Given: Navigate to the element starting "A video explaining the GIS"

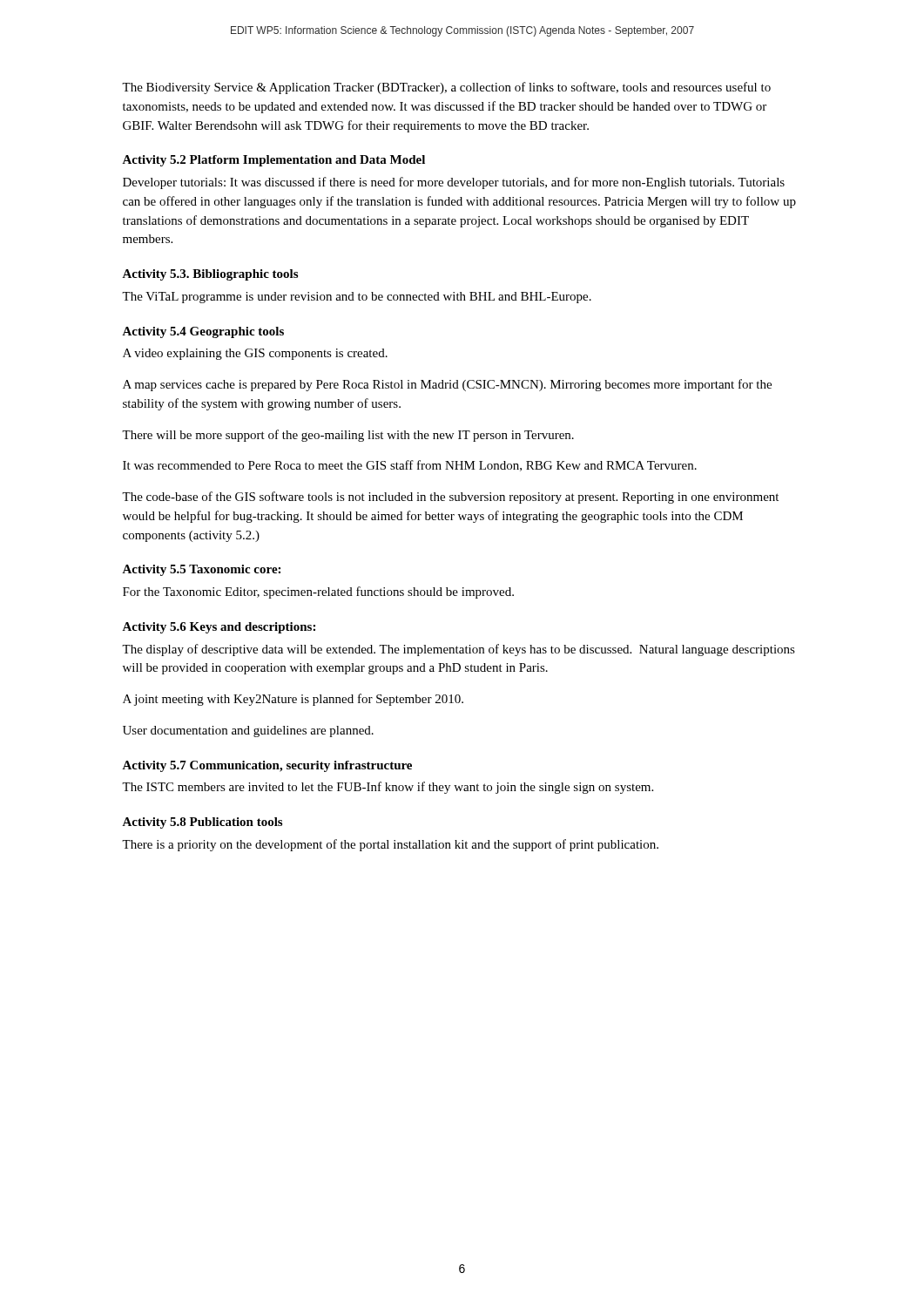Looking at the screenshot, I should (255, 353).
